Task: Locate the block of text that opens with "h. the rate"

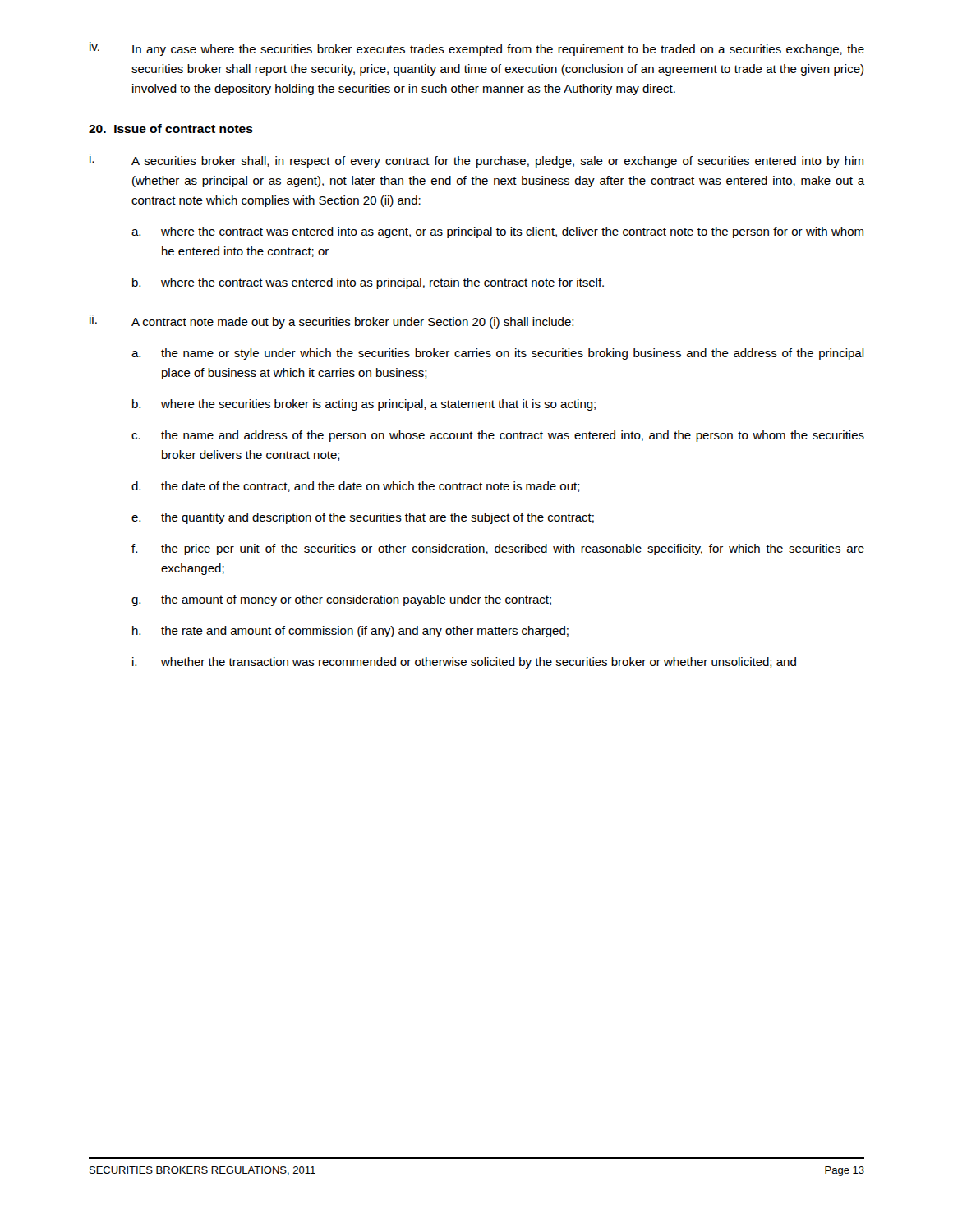Action: click(x=498, y=631)
